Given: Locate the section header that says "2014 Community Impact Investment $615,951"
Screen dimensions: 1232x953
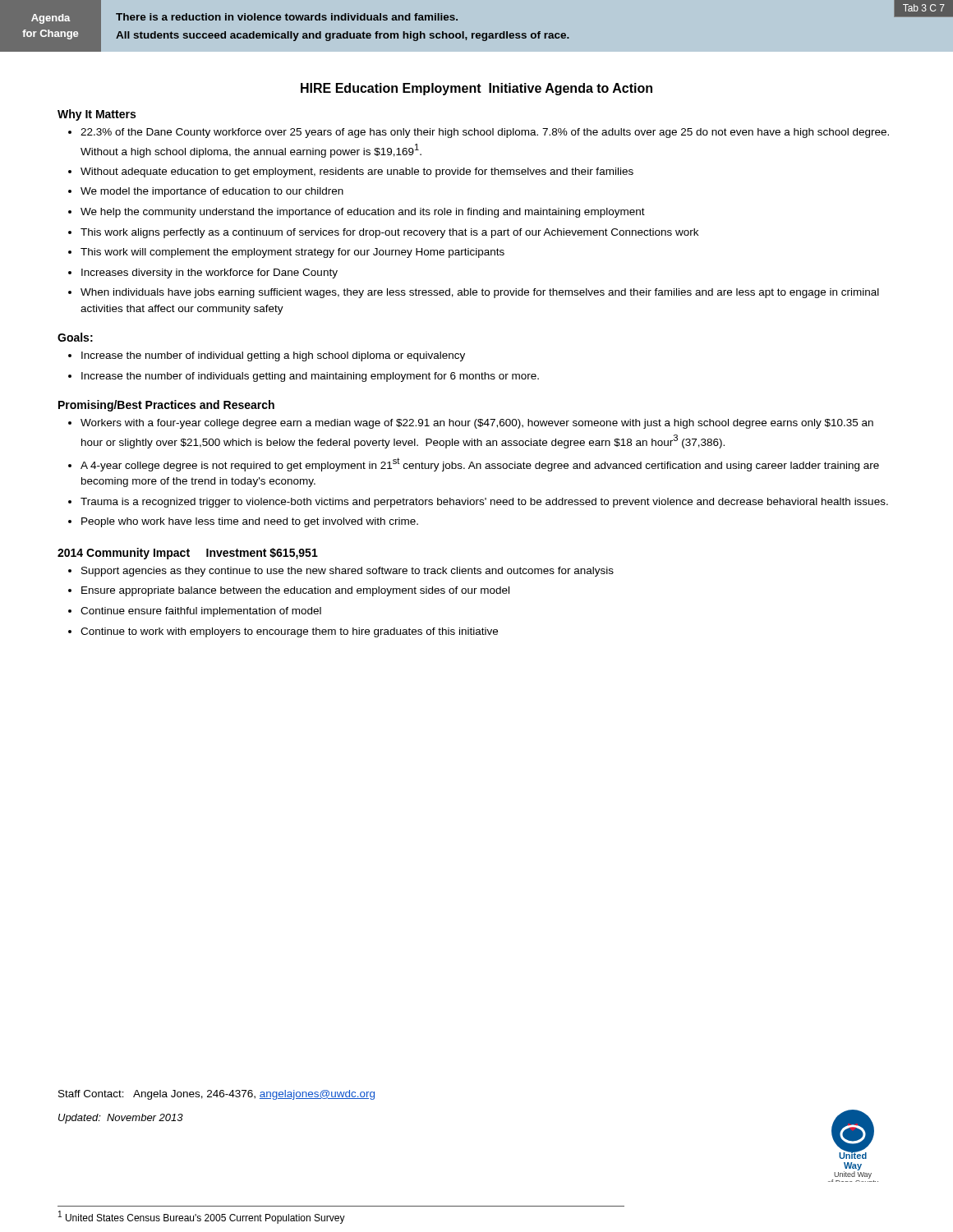Looking at the screenshot, I should (x=188, y=553).
